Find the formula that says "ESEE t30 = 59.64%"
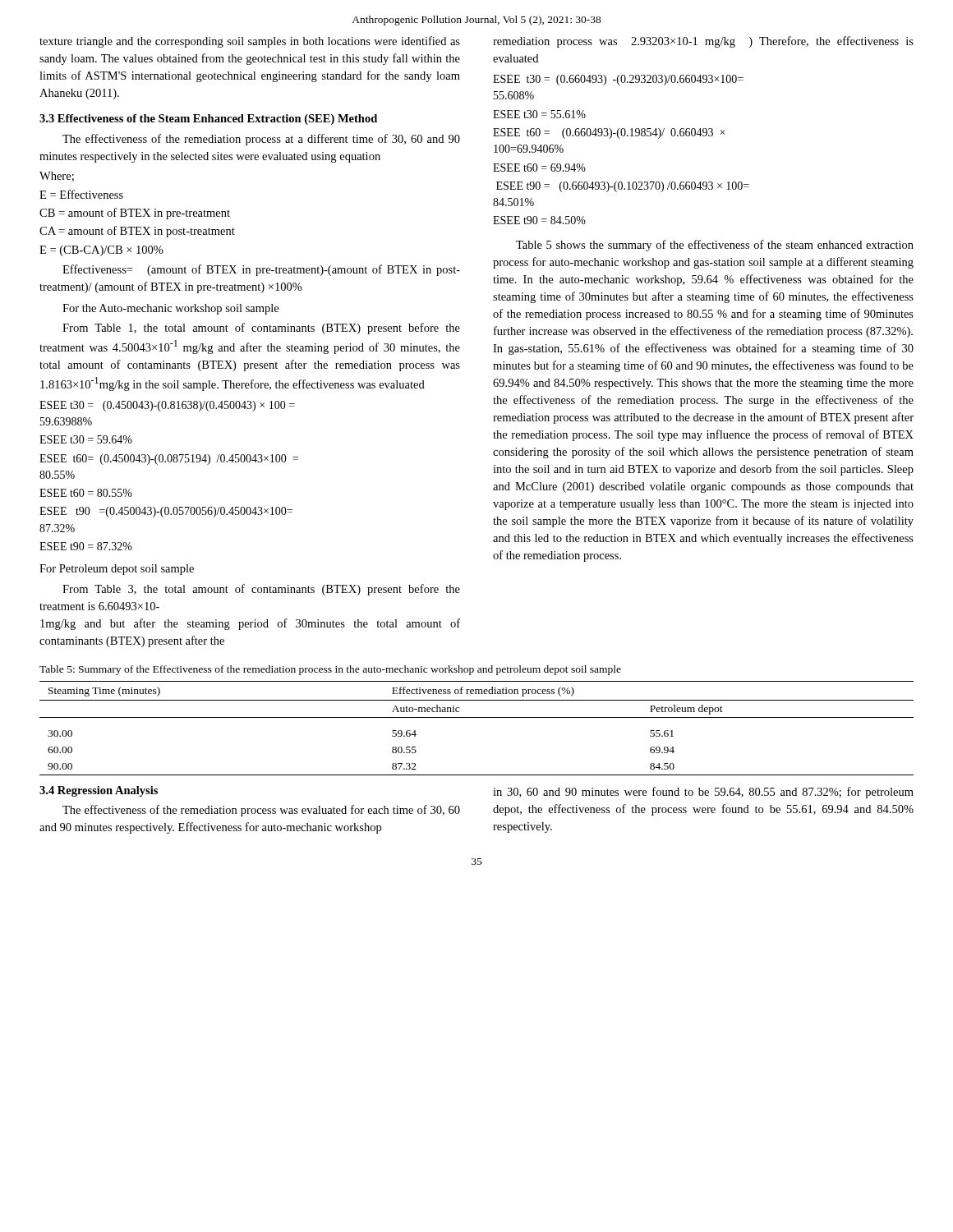 click(86, 439)
